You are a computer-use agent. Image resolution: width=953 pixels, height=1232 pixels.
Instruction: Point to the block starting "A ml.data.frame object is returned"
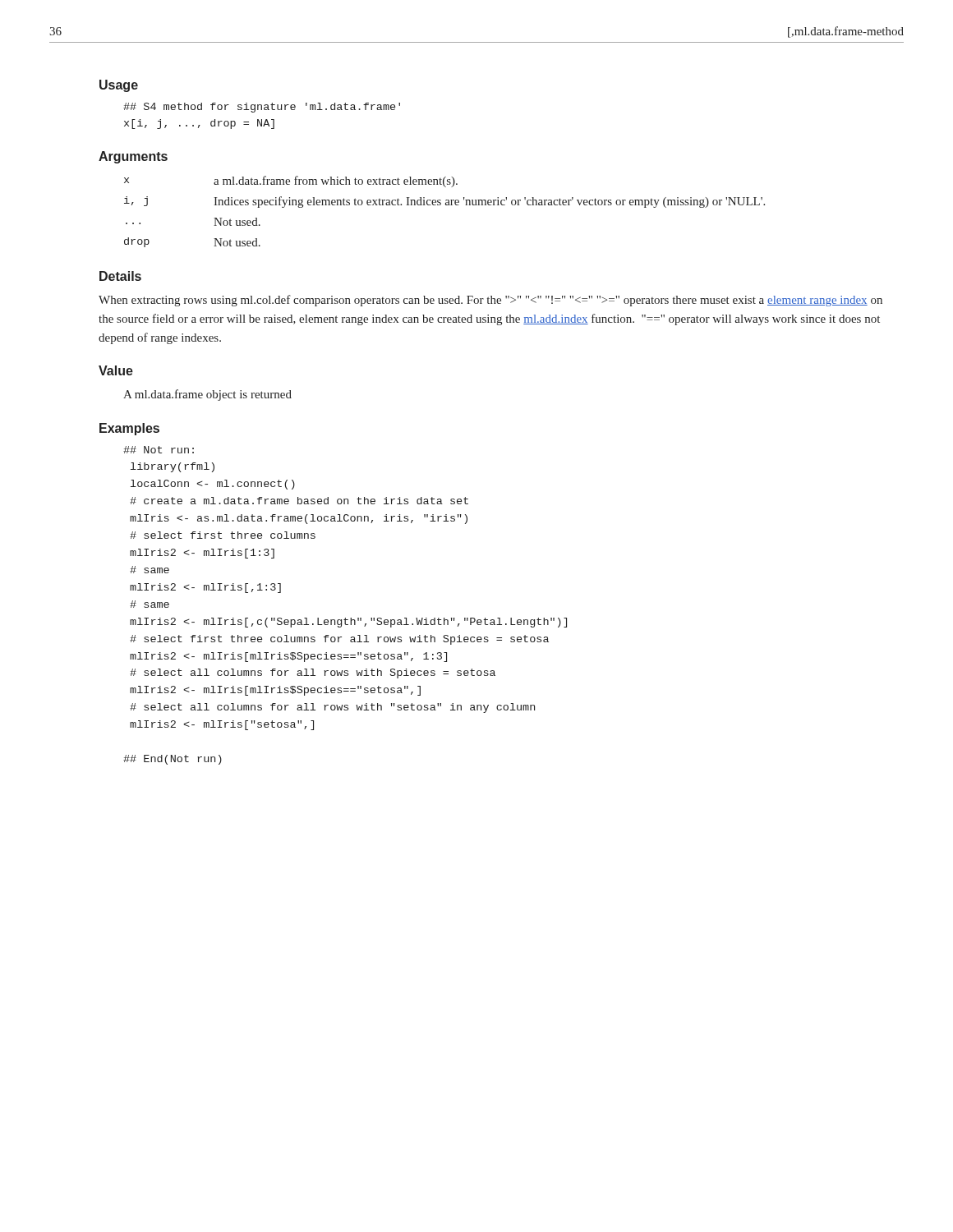207,394
